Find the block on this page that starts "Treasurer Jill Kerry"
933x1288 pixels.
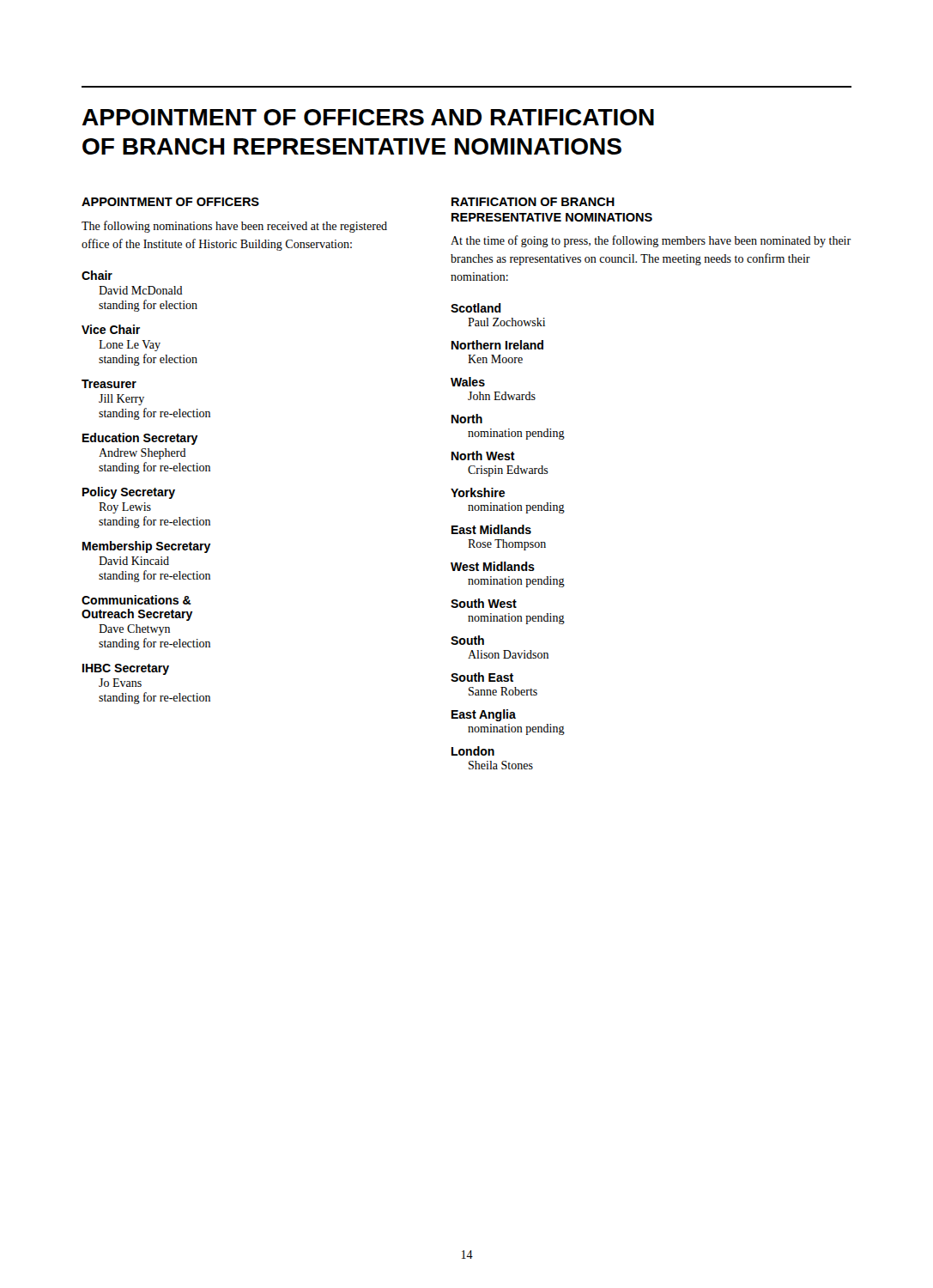(x=109, y=384)
